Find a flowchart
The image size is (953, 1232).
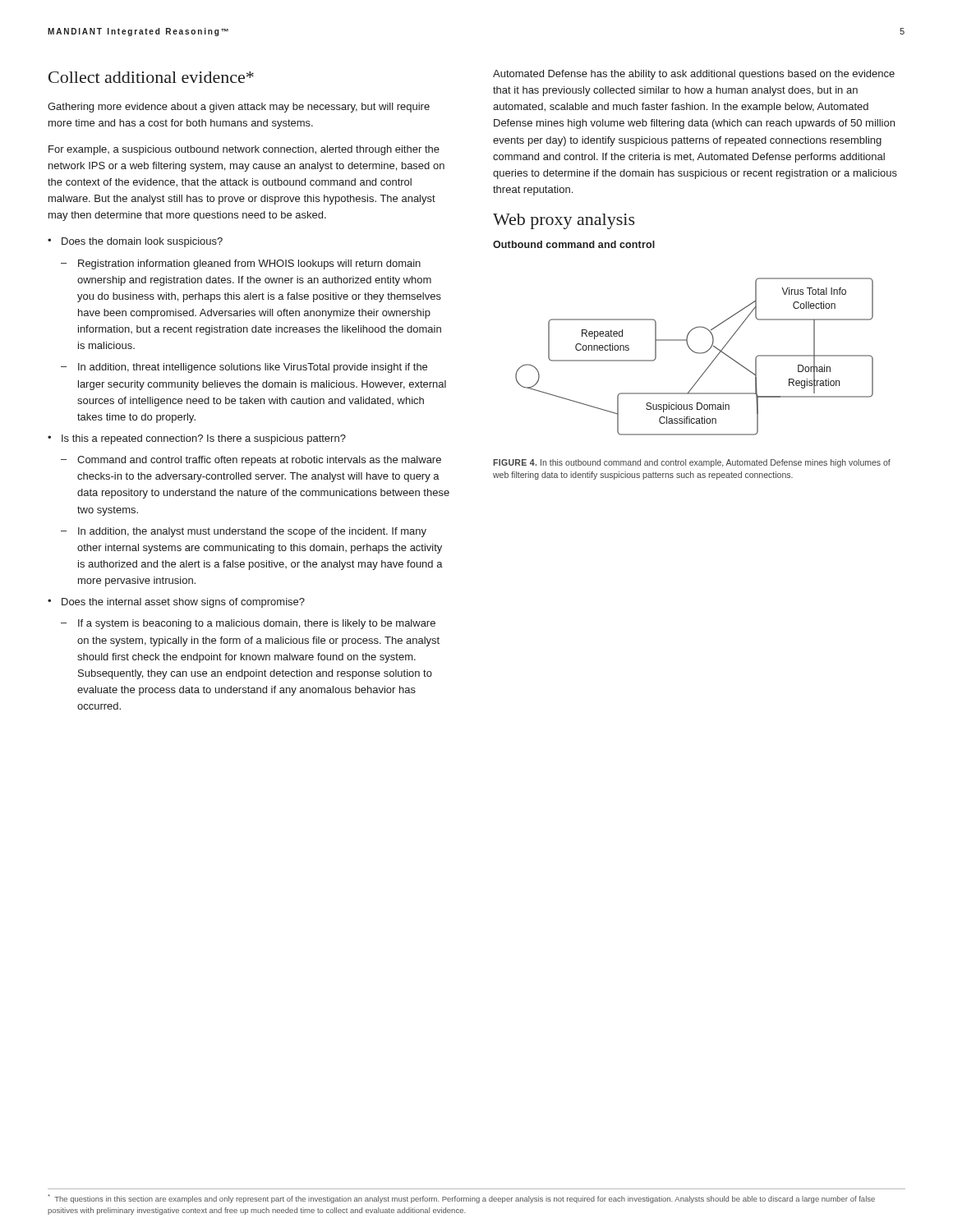coord(699,355)
